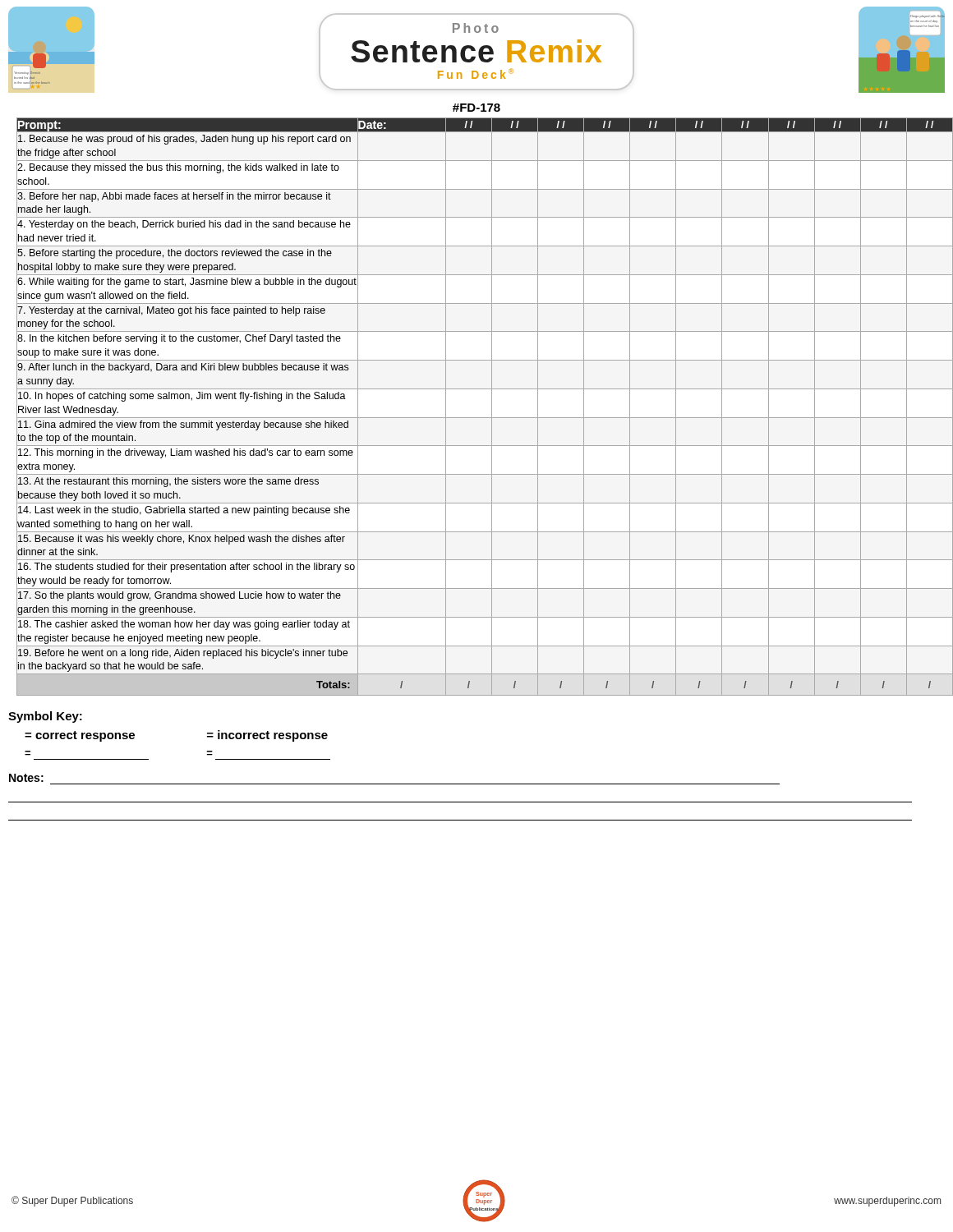Click on the block starting "Symbol Key:"
The width and height of the screenshot is (953, 1232).
click(46, 716)
